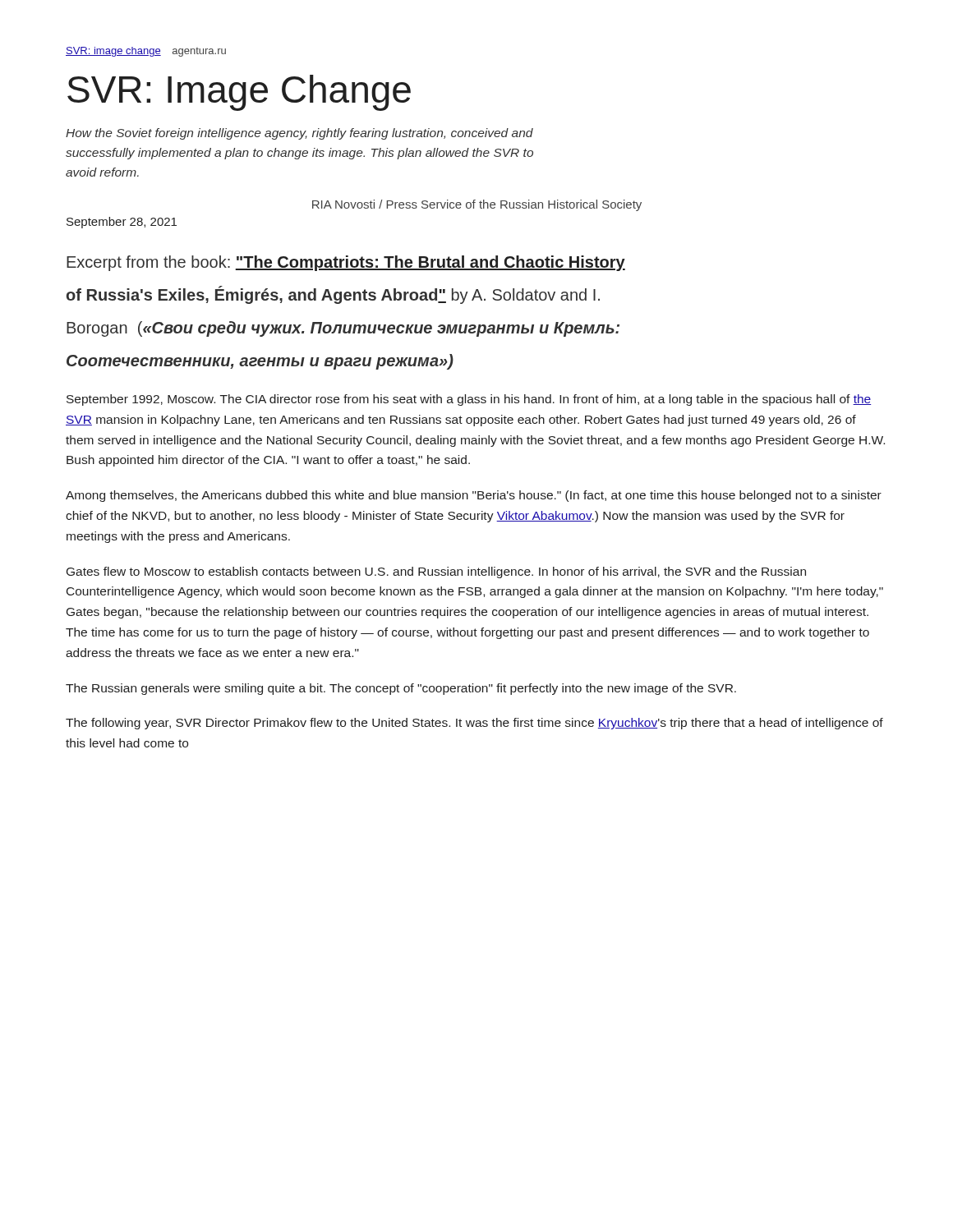Point to the passage starting "The Russian generals were smiling quite a"

476,688
